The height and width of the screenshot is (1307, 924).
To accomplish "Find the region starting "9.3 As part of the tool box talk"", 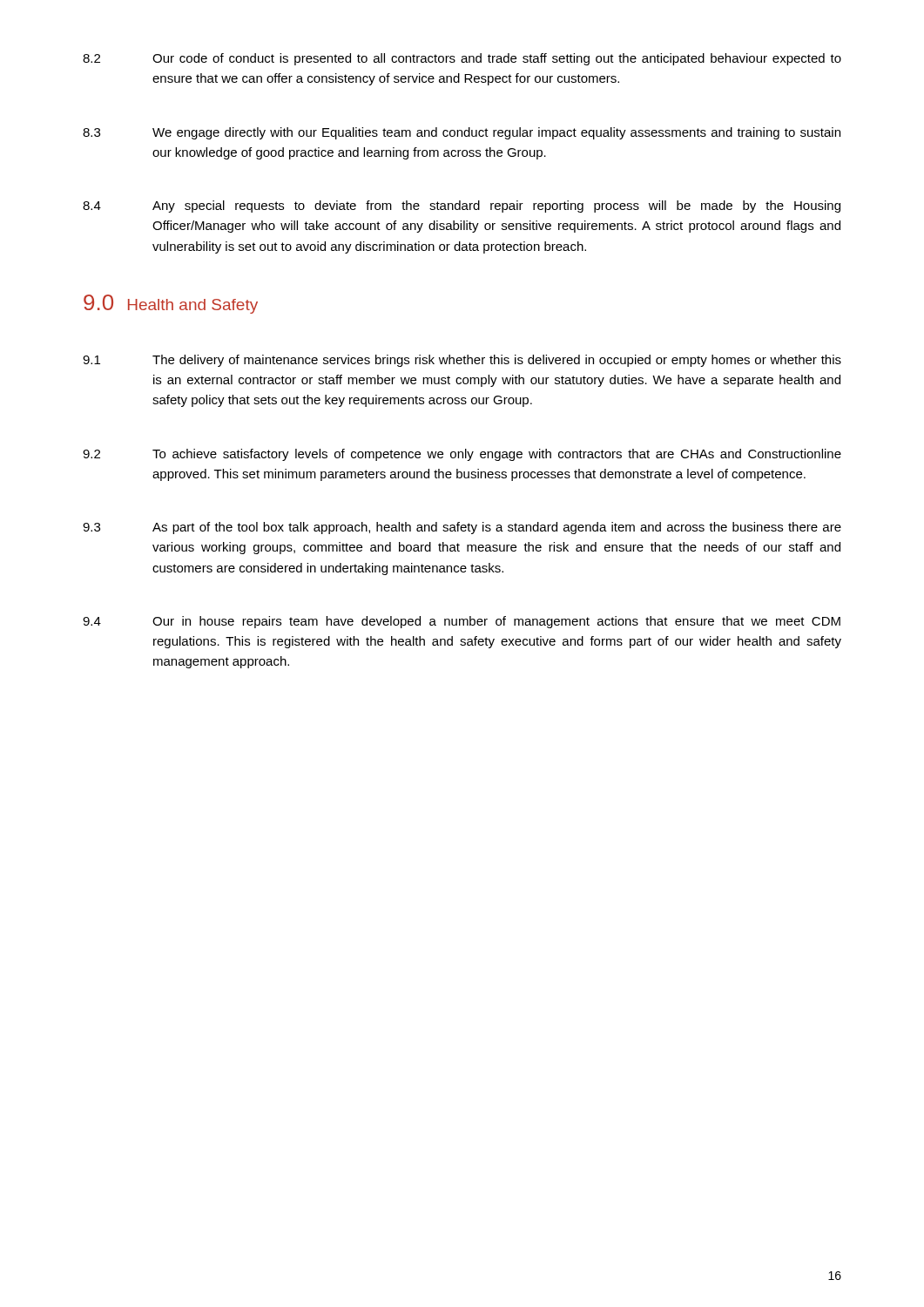I will 462,547.
